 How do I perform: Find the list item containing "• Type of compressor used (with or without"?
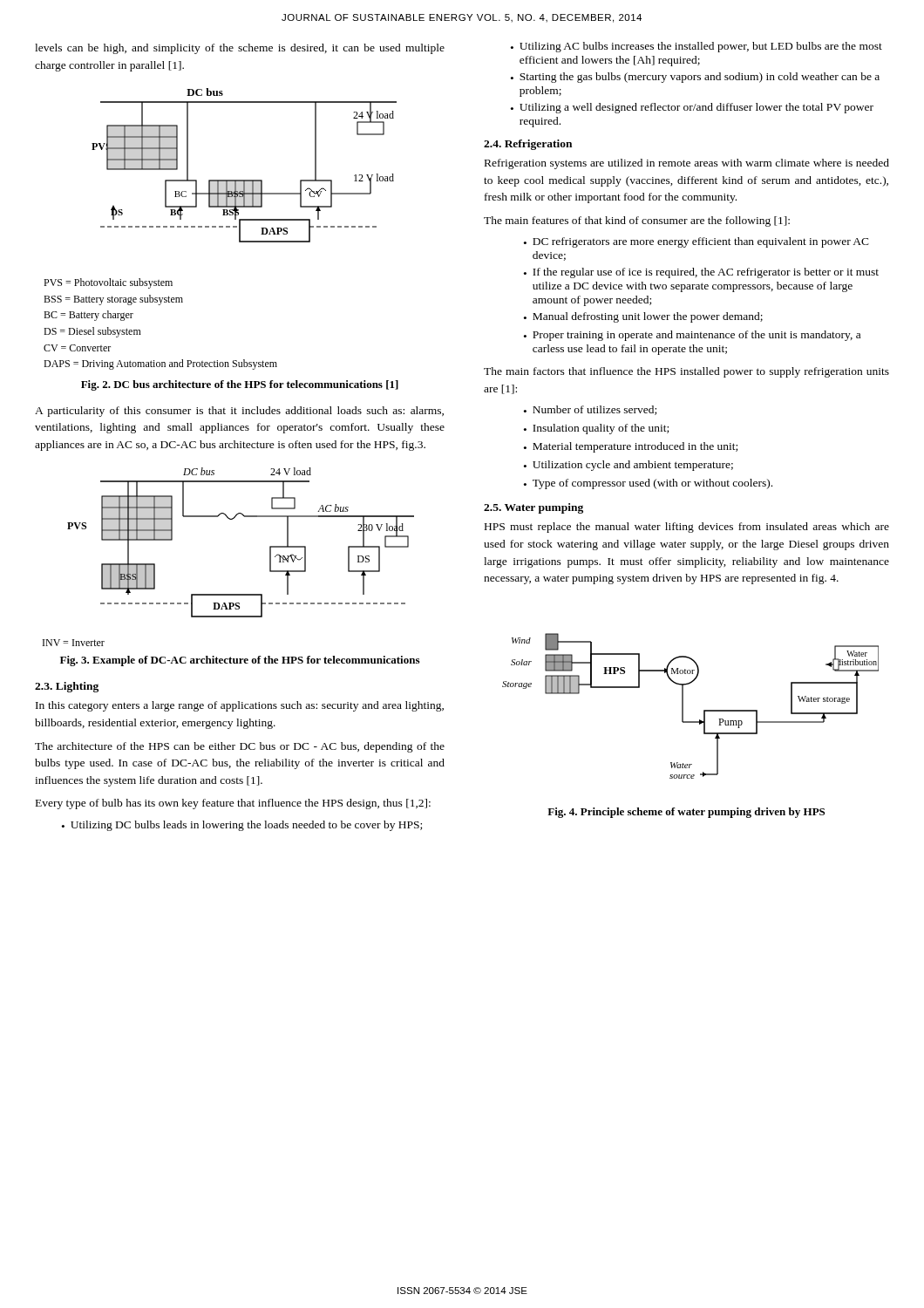coord(648,484)
